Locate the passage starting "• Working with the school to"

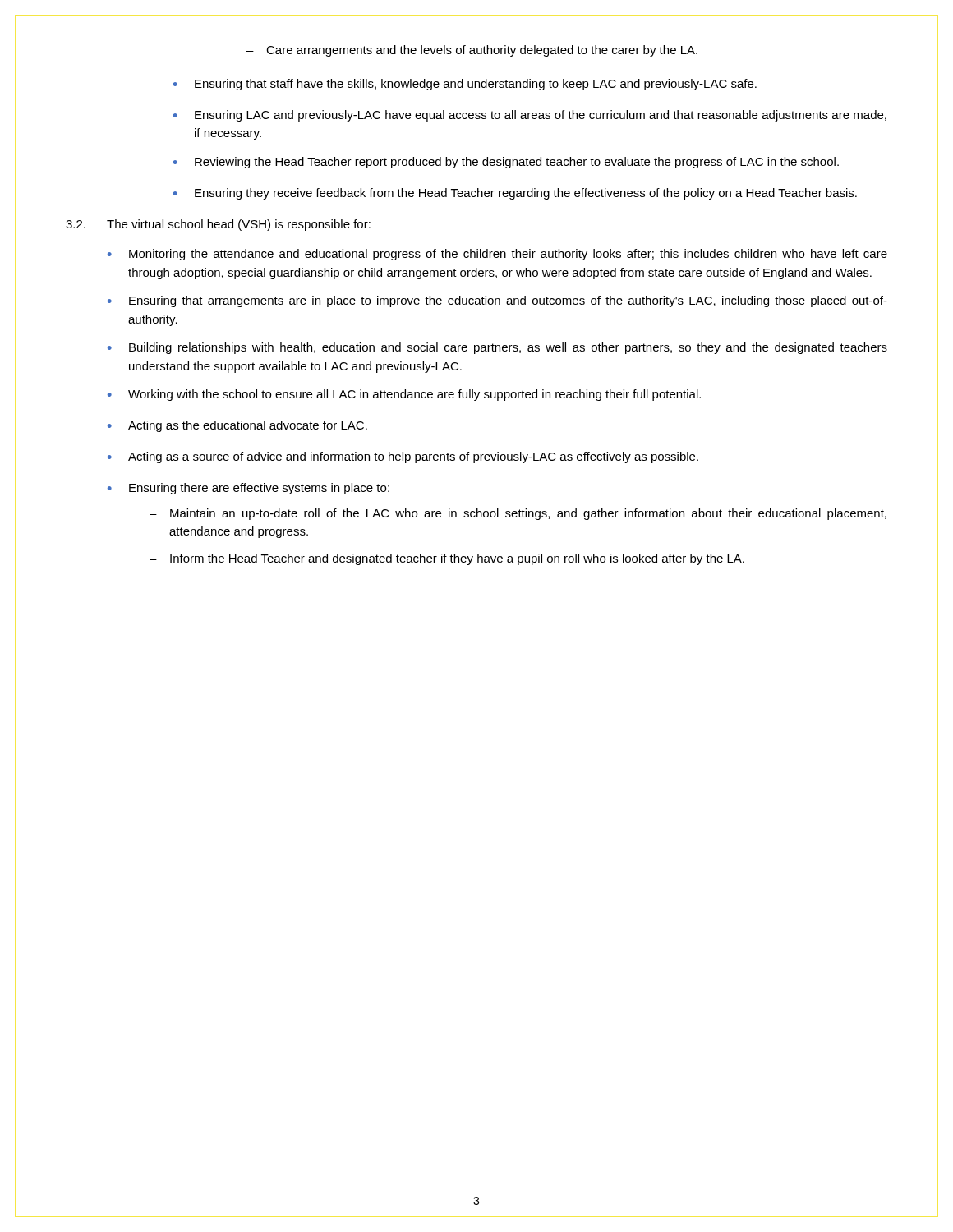point(497,396)
